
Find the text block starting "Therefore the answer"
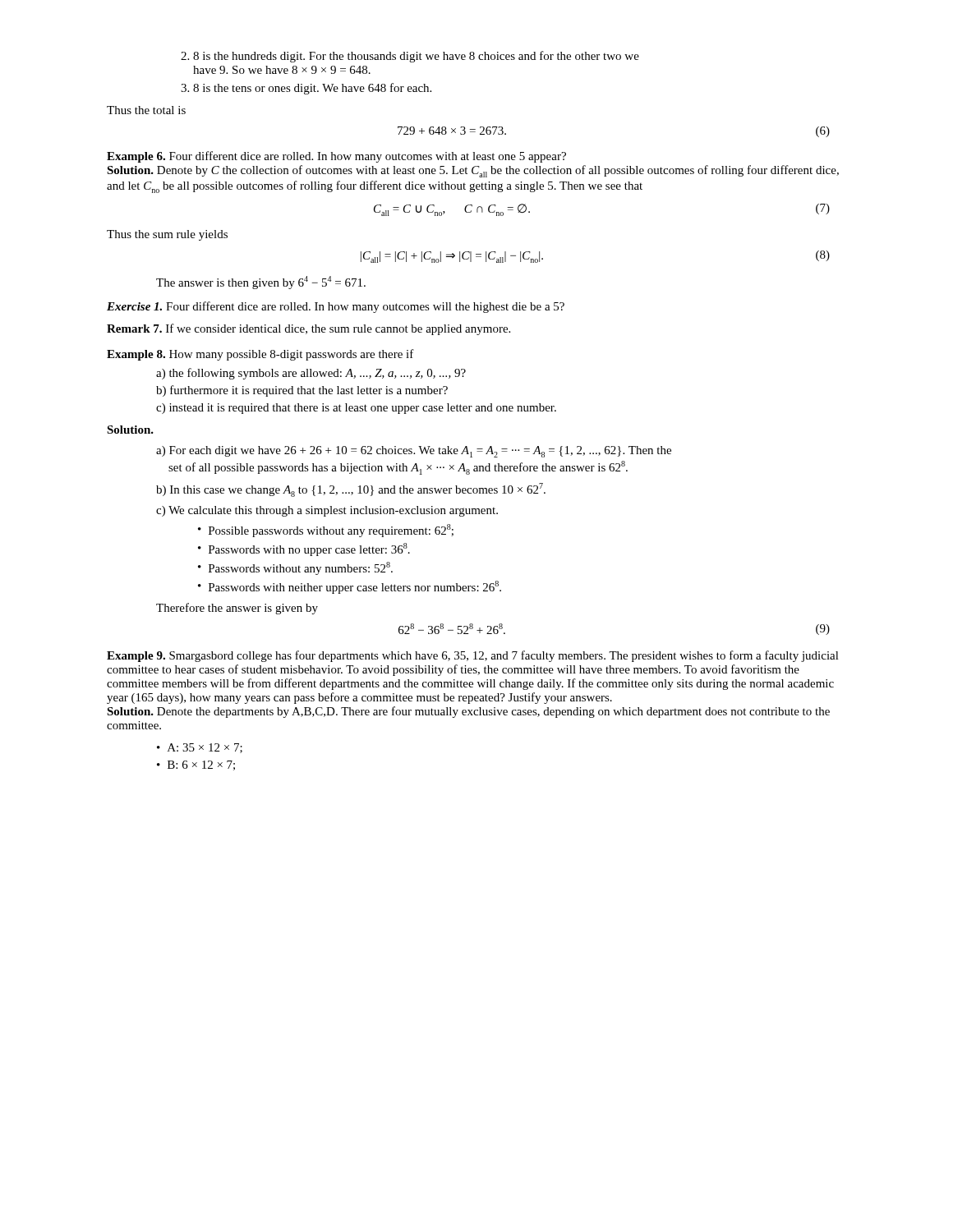point(237,608)
